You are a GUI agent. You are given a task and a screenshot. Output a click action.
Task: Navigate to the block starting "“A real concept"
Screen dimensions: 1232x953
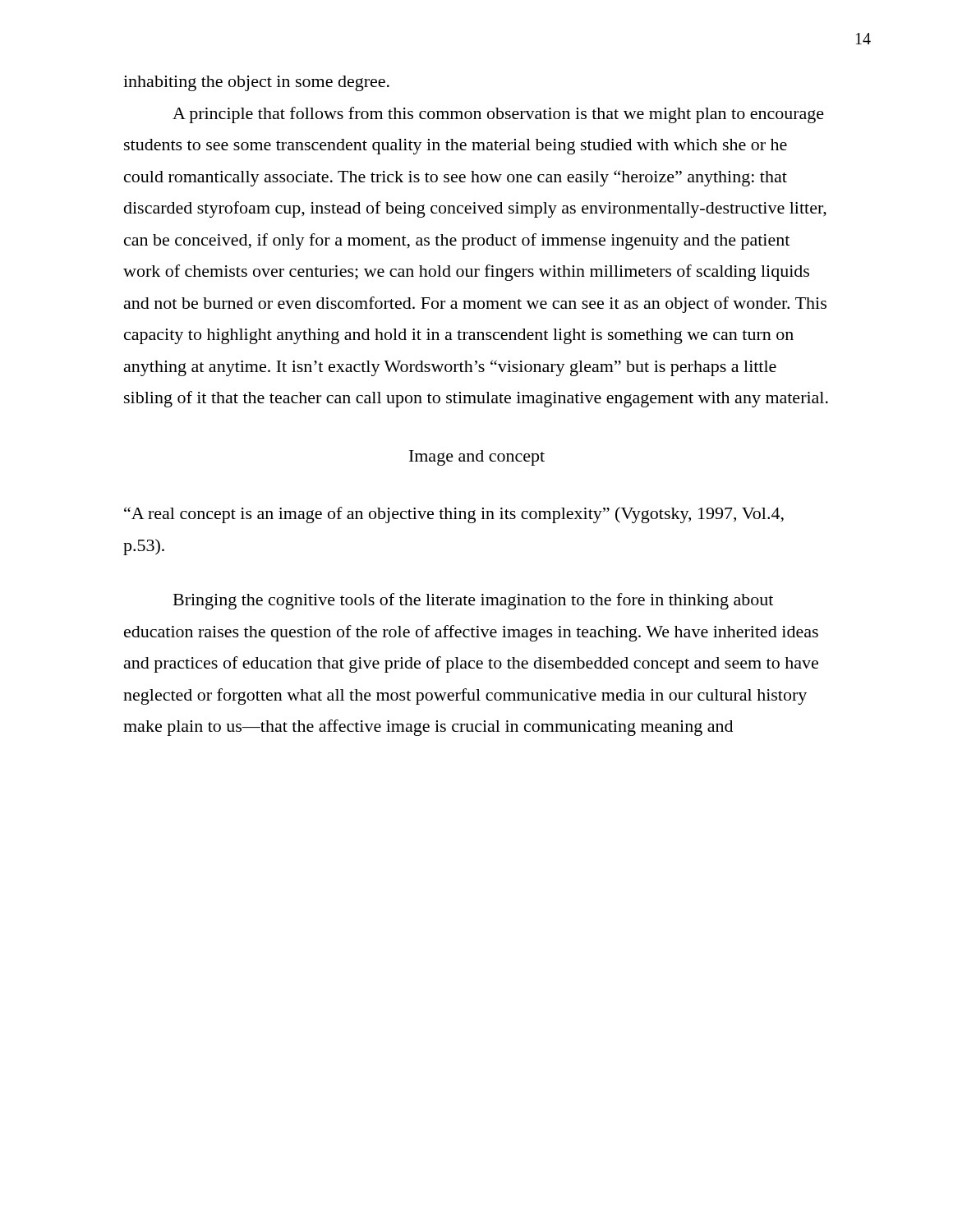click(x=476, y=529)
